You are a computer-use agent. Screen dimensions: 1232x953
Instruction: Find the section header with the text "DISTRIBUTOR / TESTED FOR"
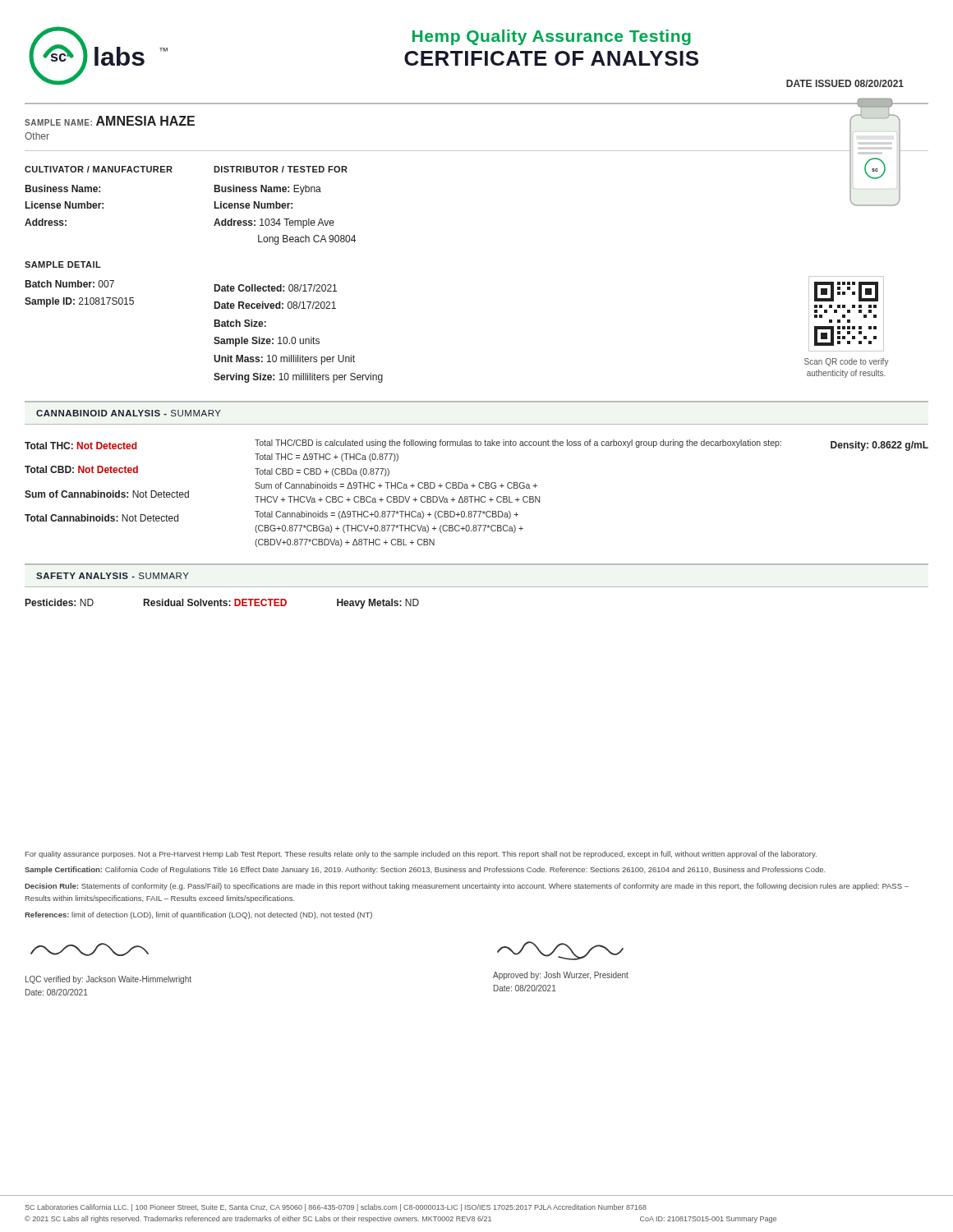pyautogui.click(x=281, y=169)
